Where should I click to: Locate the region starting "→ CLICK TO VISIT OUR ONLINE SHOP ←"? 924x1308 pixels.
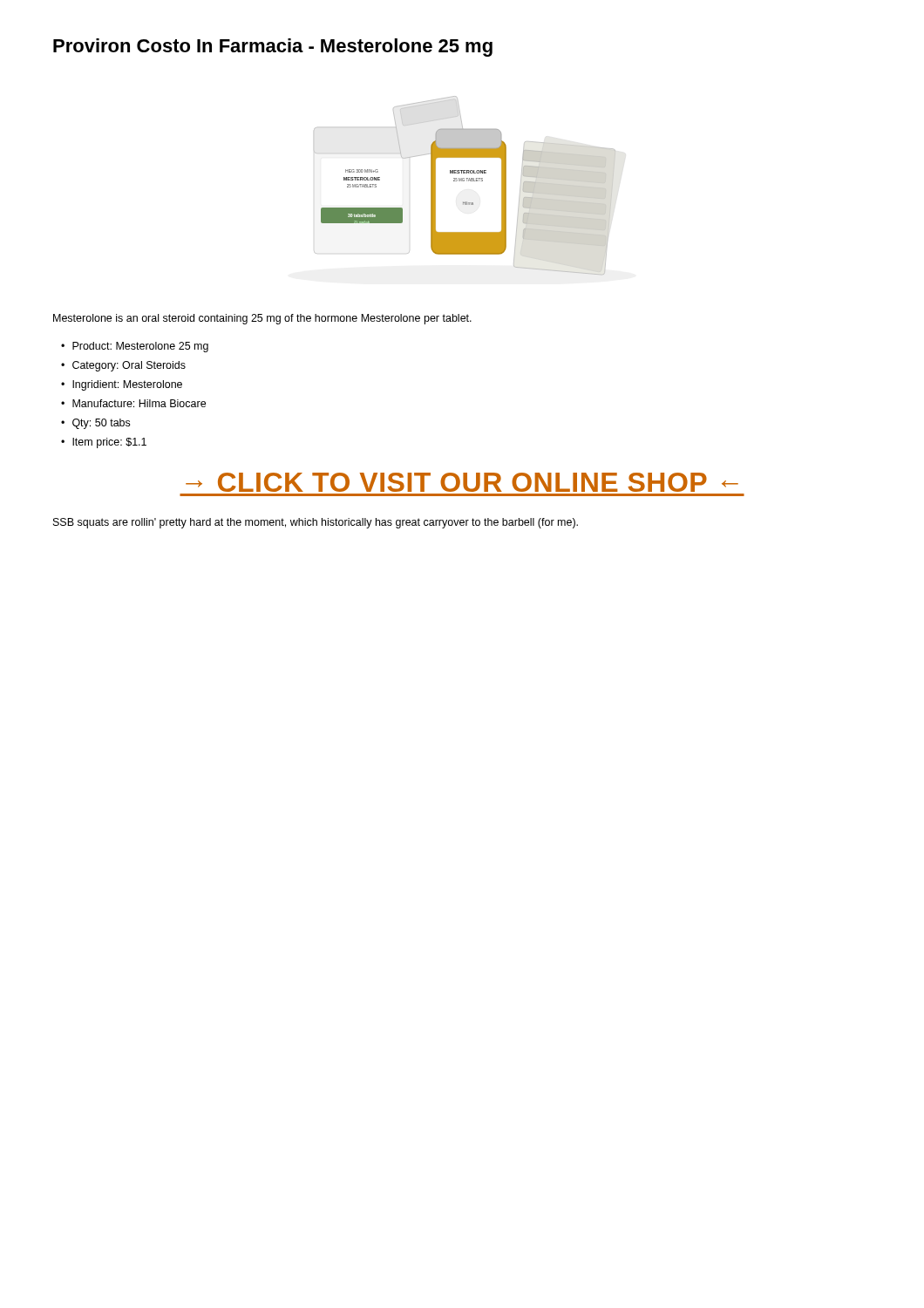462,482
